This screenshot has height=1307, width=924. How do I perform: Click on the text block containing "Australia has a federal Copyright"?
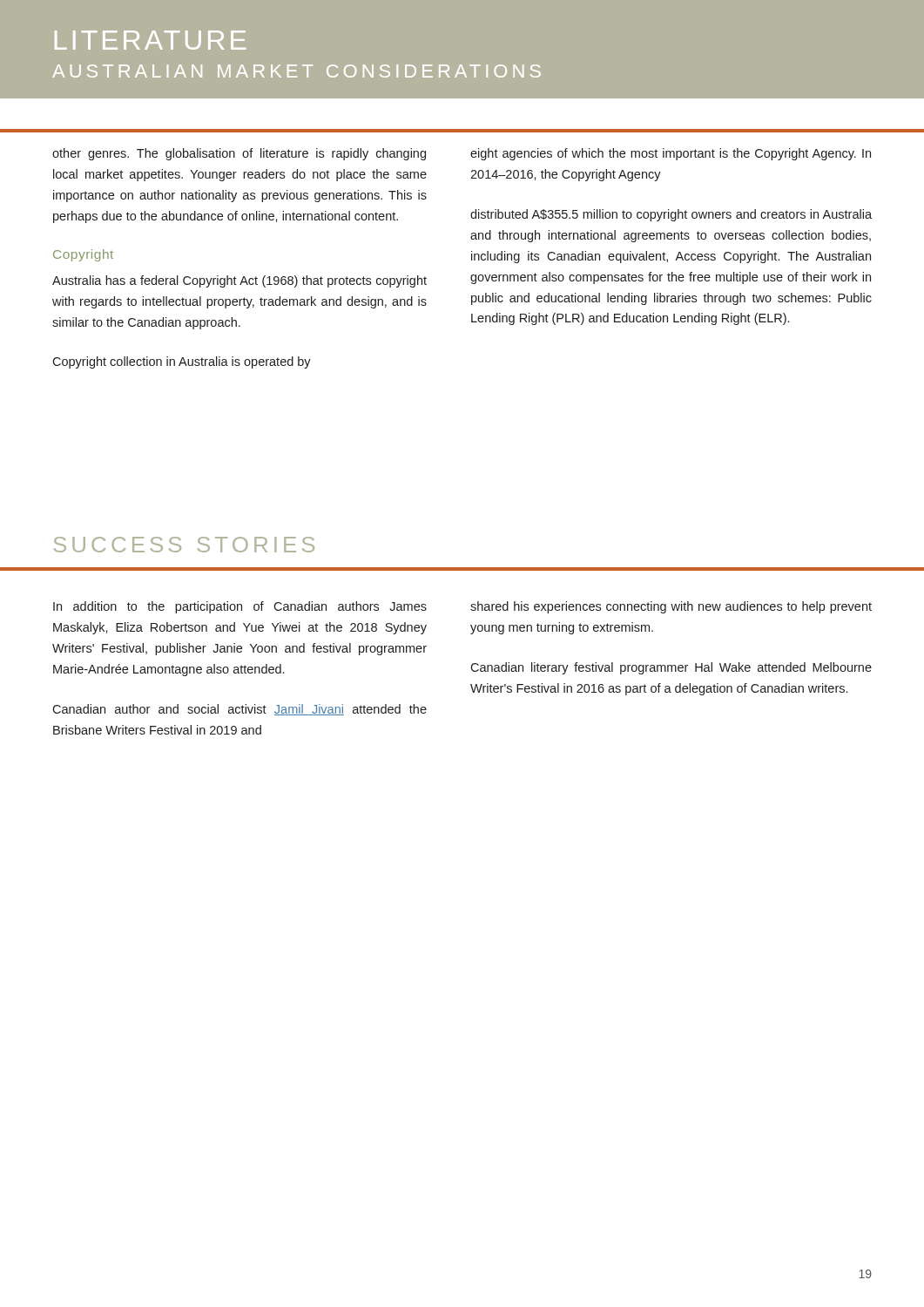click(x=240, y=301)
